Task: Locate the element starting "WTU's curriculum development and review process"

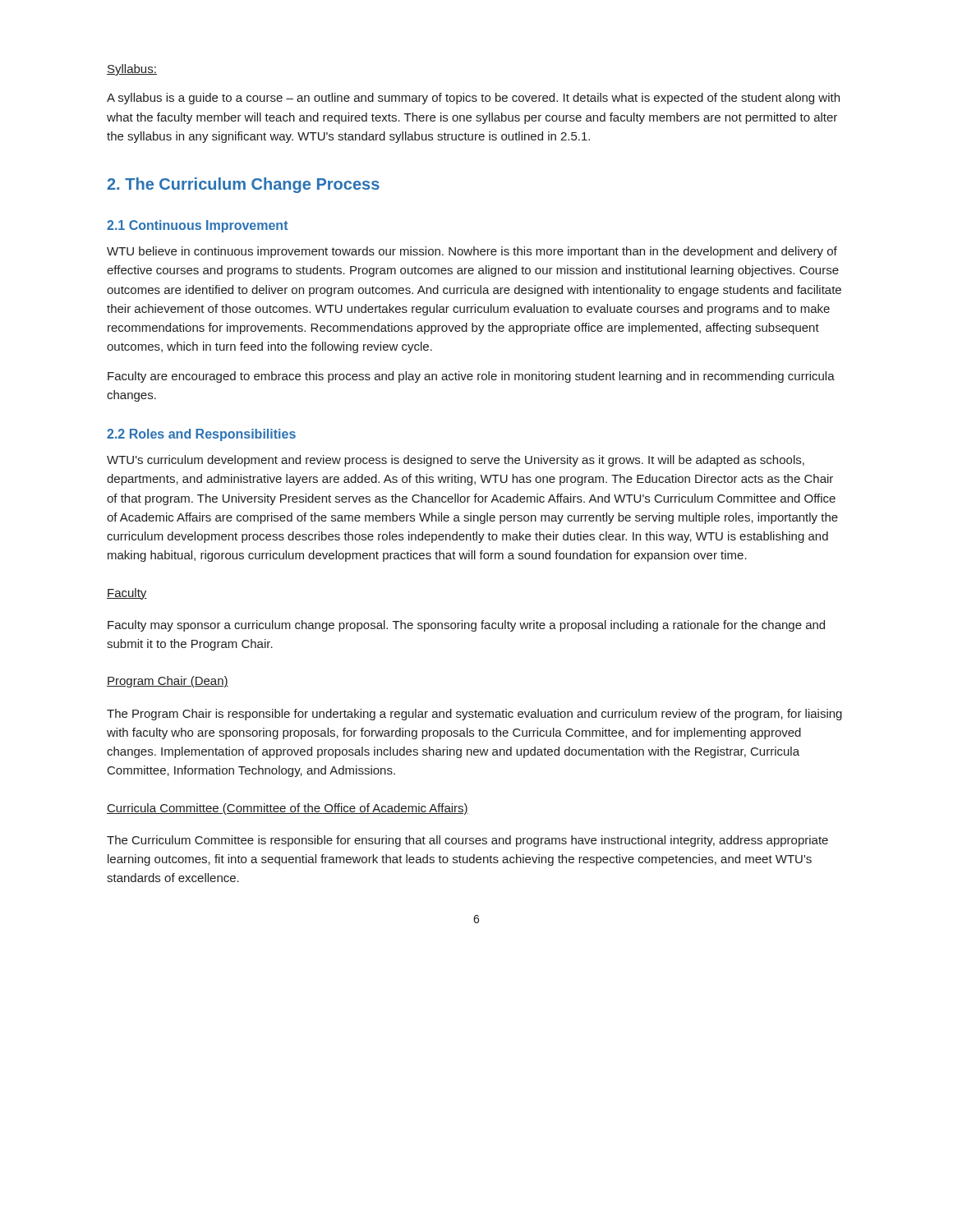Action: point(476,507)
